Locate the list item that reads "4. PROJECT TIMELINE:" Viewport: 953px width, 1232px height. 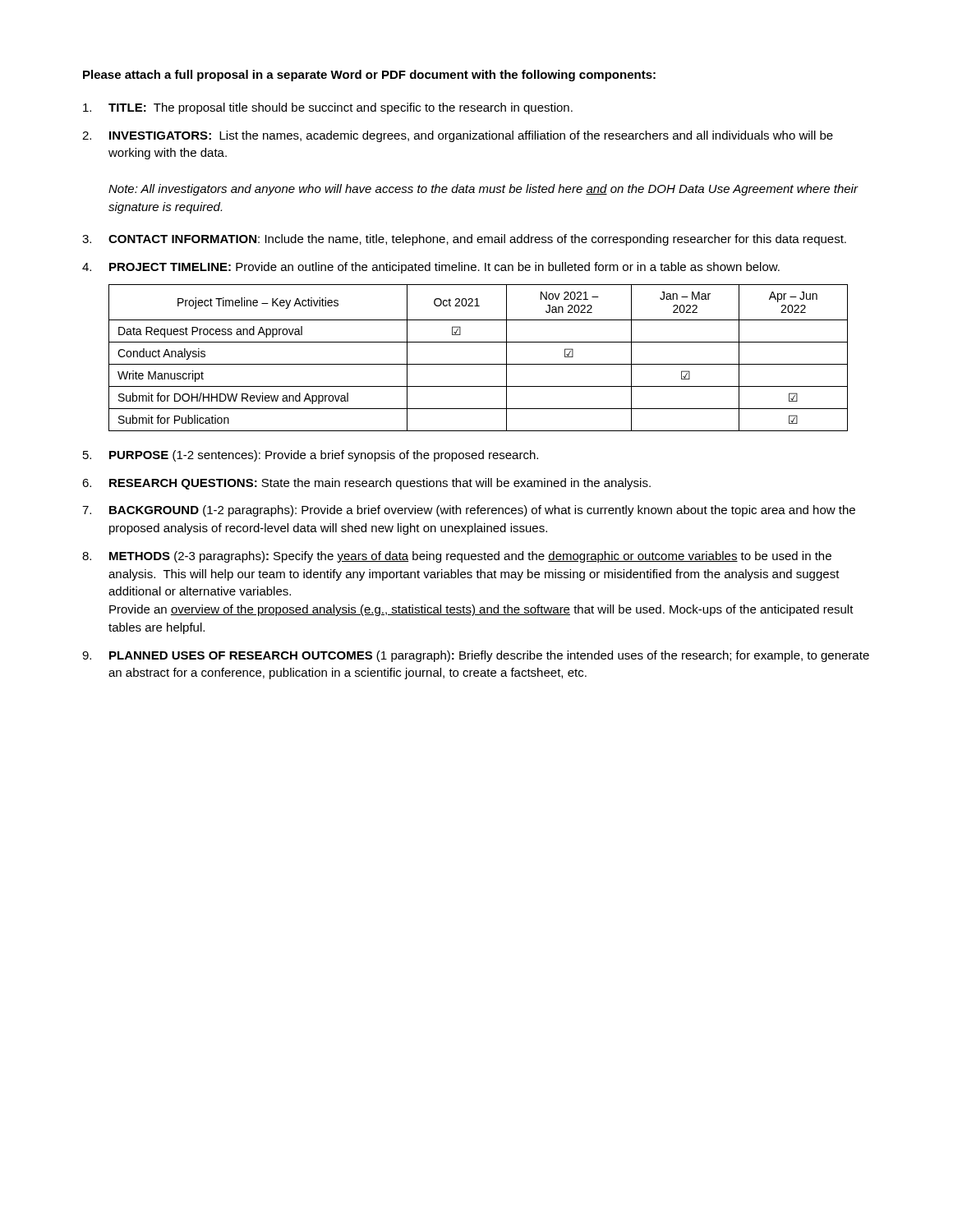[431, 267]
